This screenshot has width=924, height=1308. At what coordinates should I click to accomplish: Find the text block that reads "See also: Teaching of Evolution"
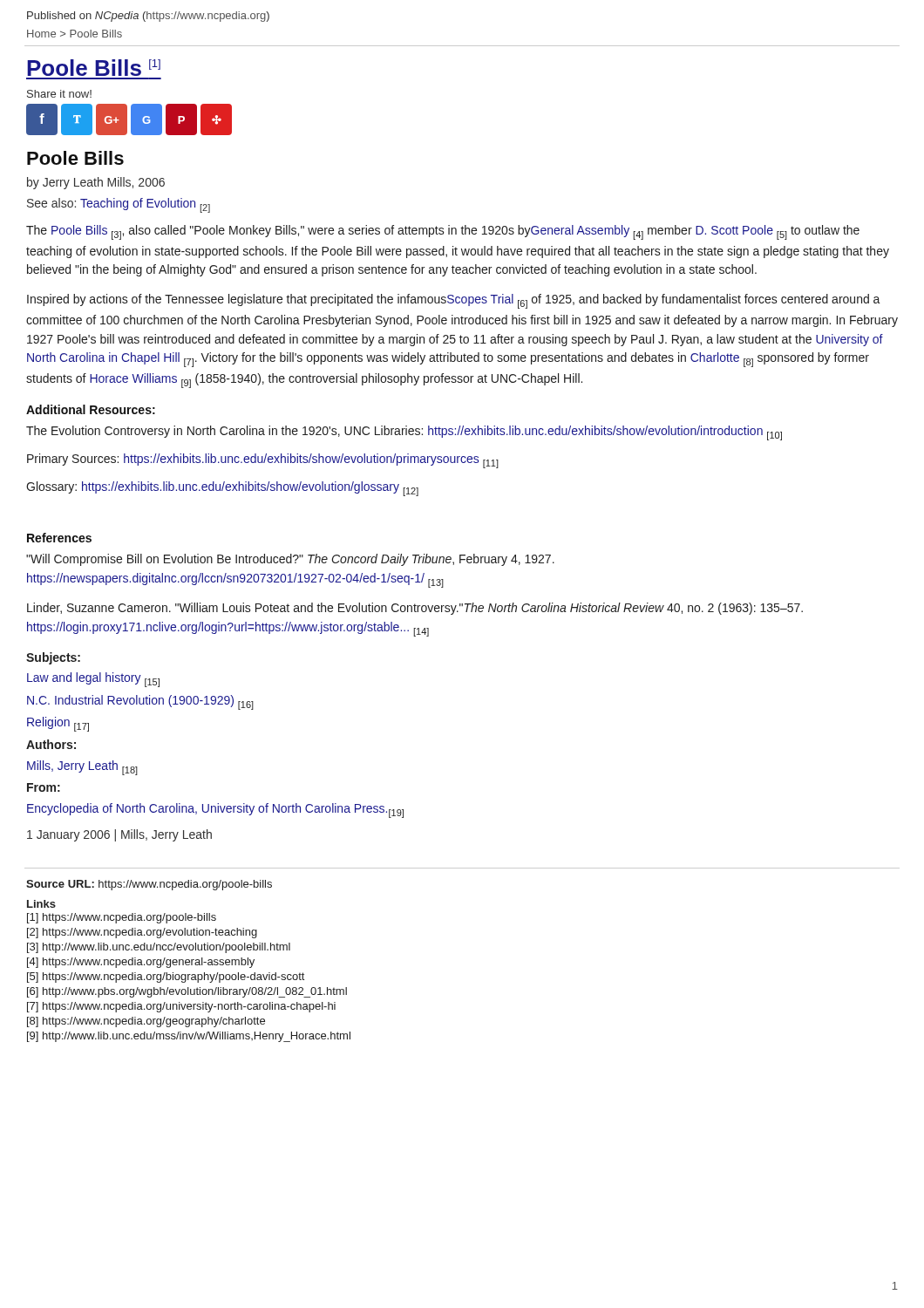(x=118, y=204)
